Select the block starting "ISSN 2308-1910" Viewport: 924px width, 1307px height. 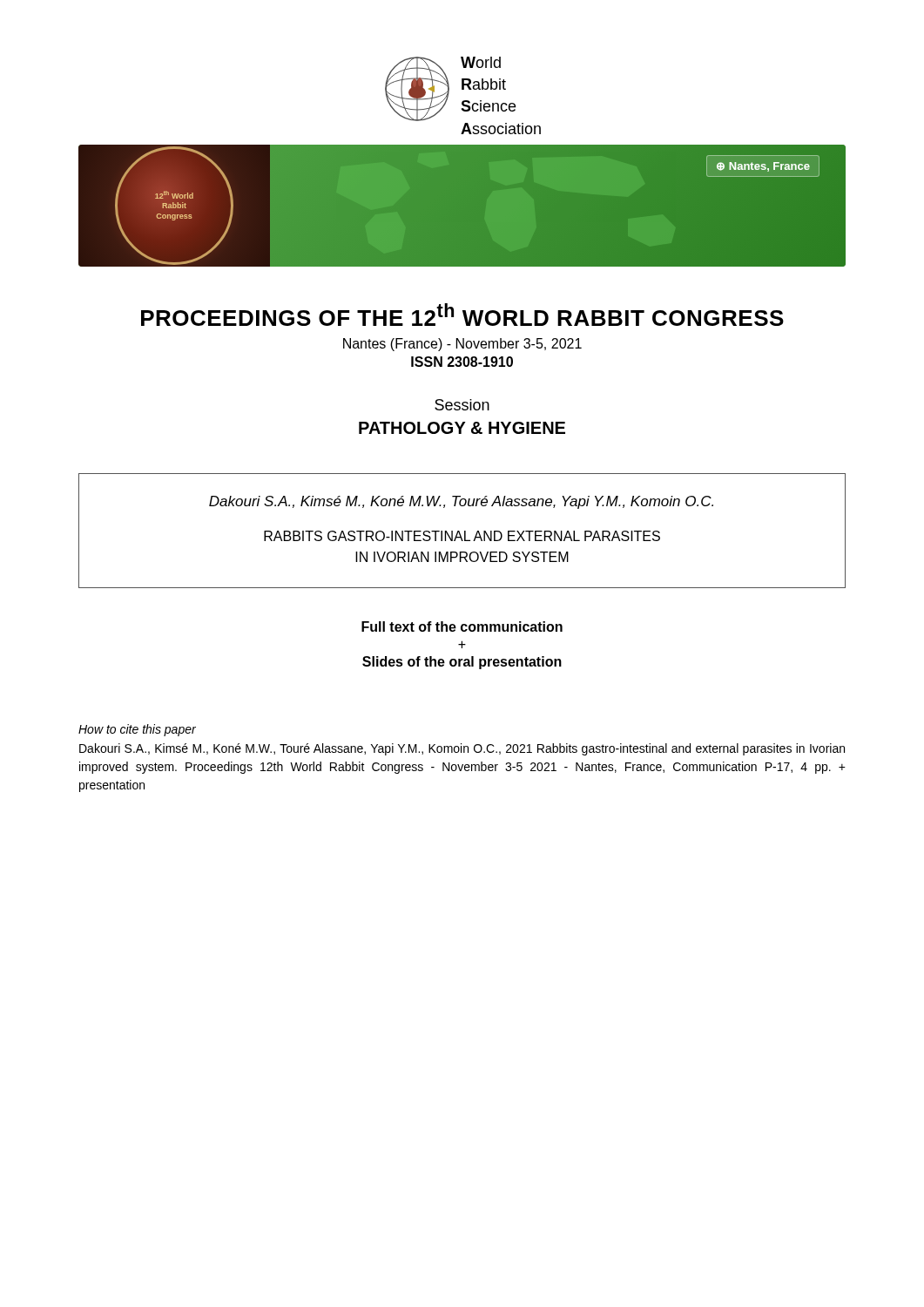tap(462, 362)
